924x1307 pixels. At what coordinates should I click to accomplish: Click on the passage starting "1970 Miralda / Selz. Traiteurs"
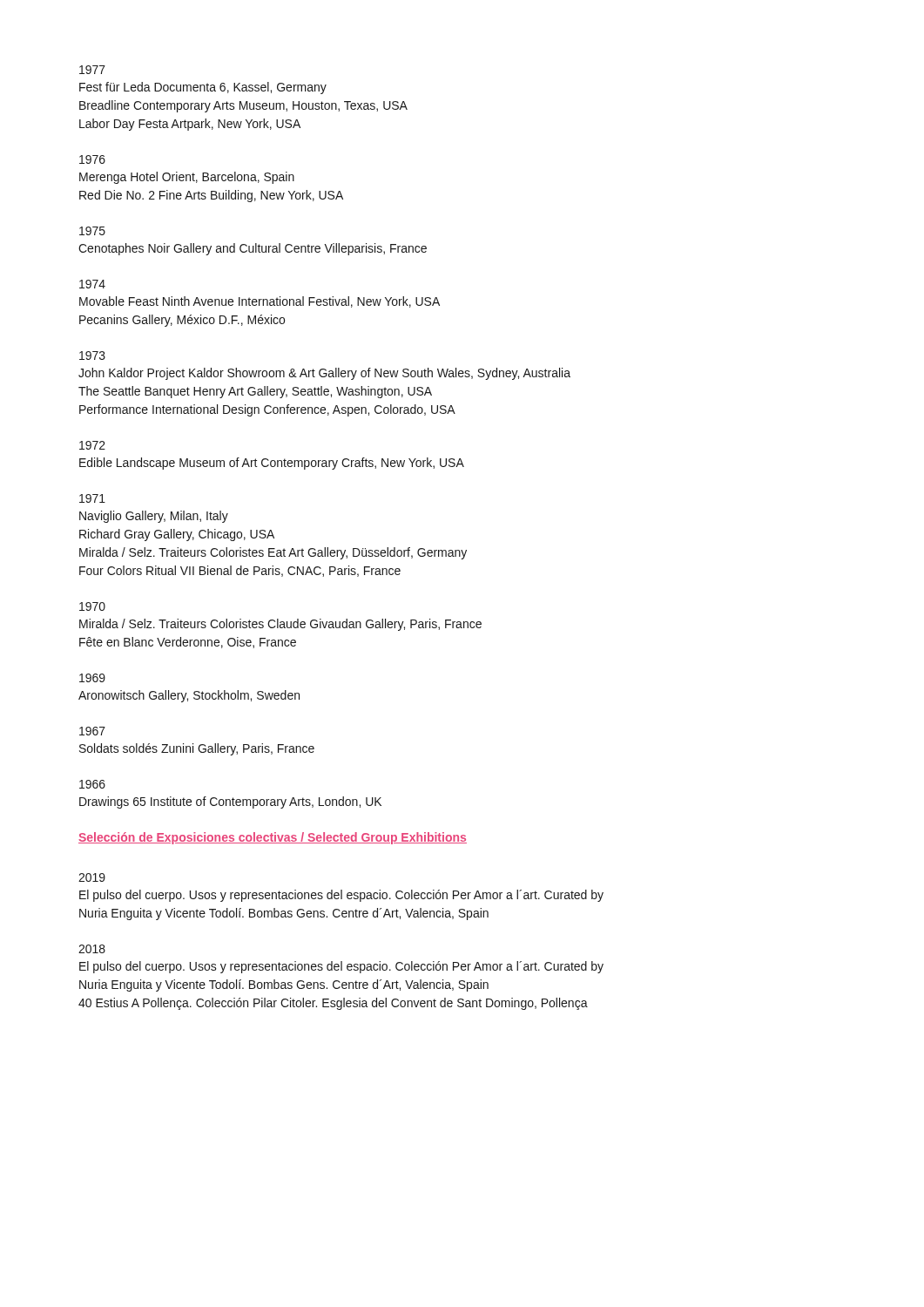462,626
